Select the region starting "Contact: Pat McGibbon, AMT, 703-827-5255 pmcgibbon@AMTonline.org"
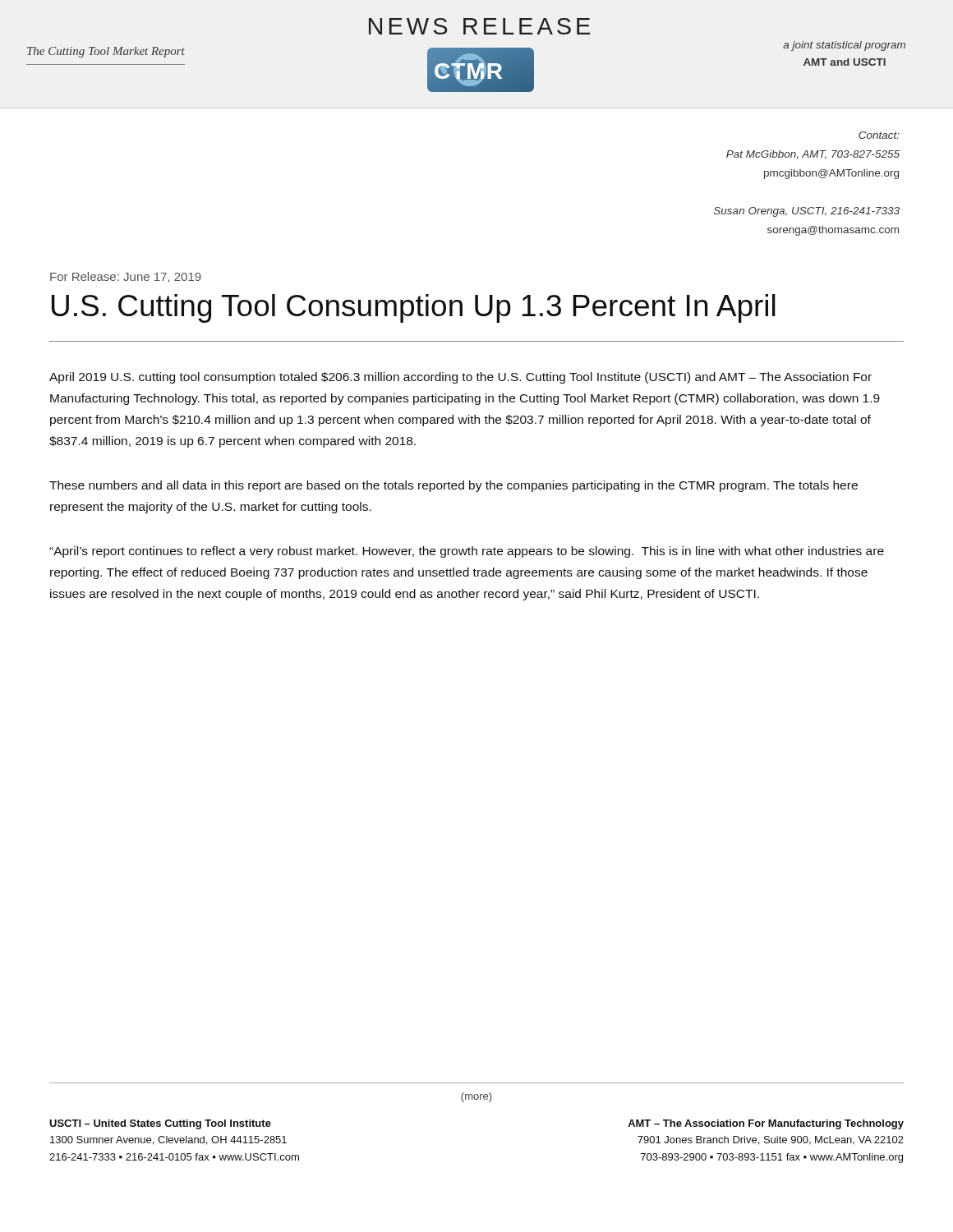 807,182
